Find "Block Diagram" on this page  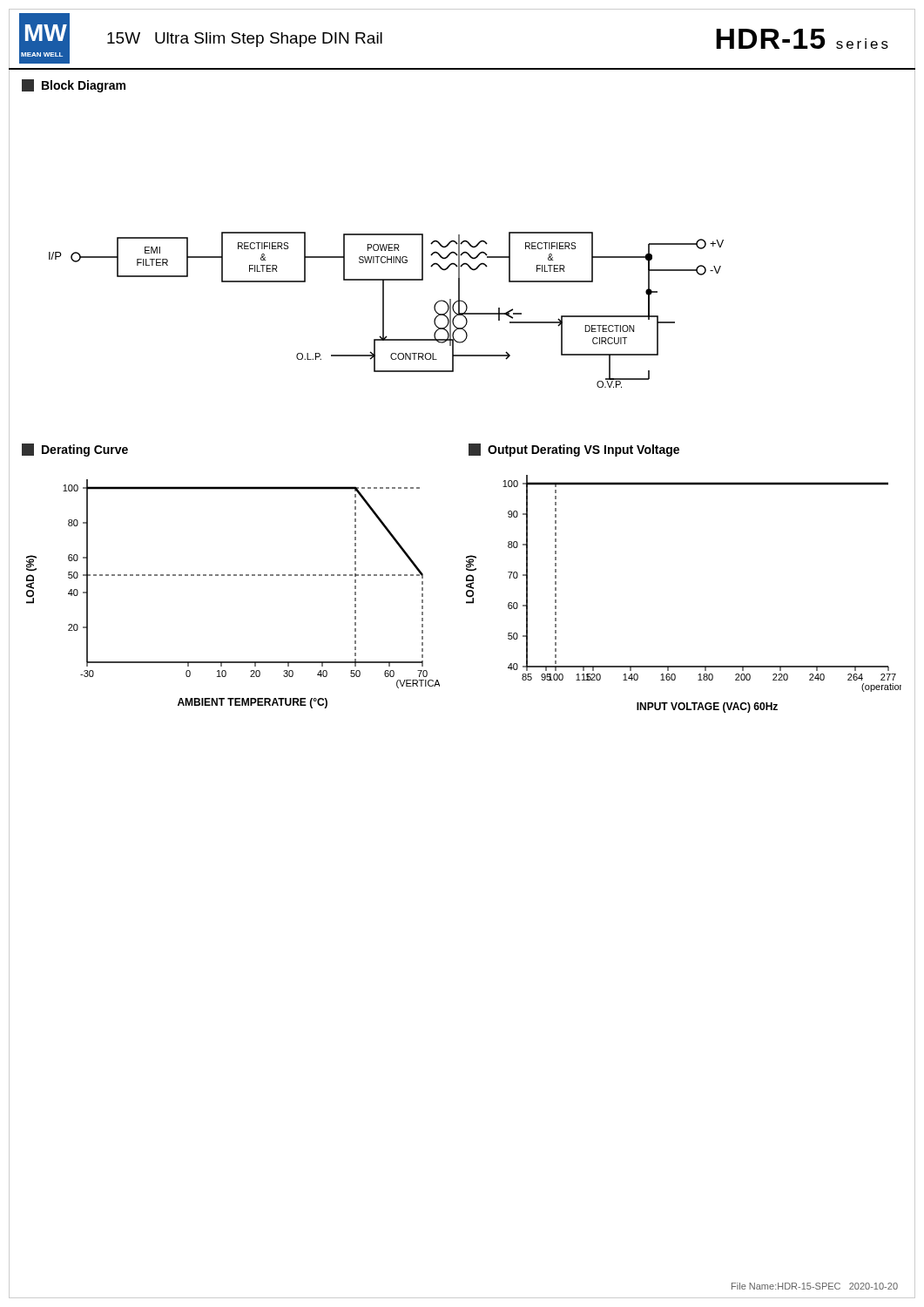pyautogui.click(x=74, y=85)
